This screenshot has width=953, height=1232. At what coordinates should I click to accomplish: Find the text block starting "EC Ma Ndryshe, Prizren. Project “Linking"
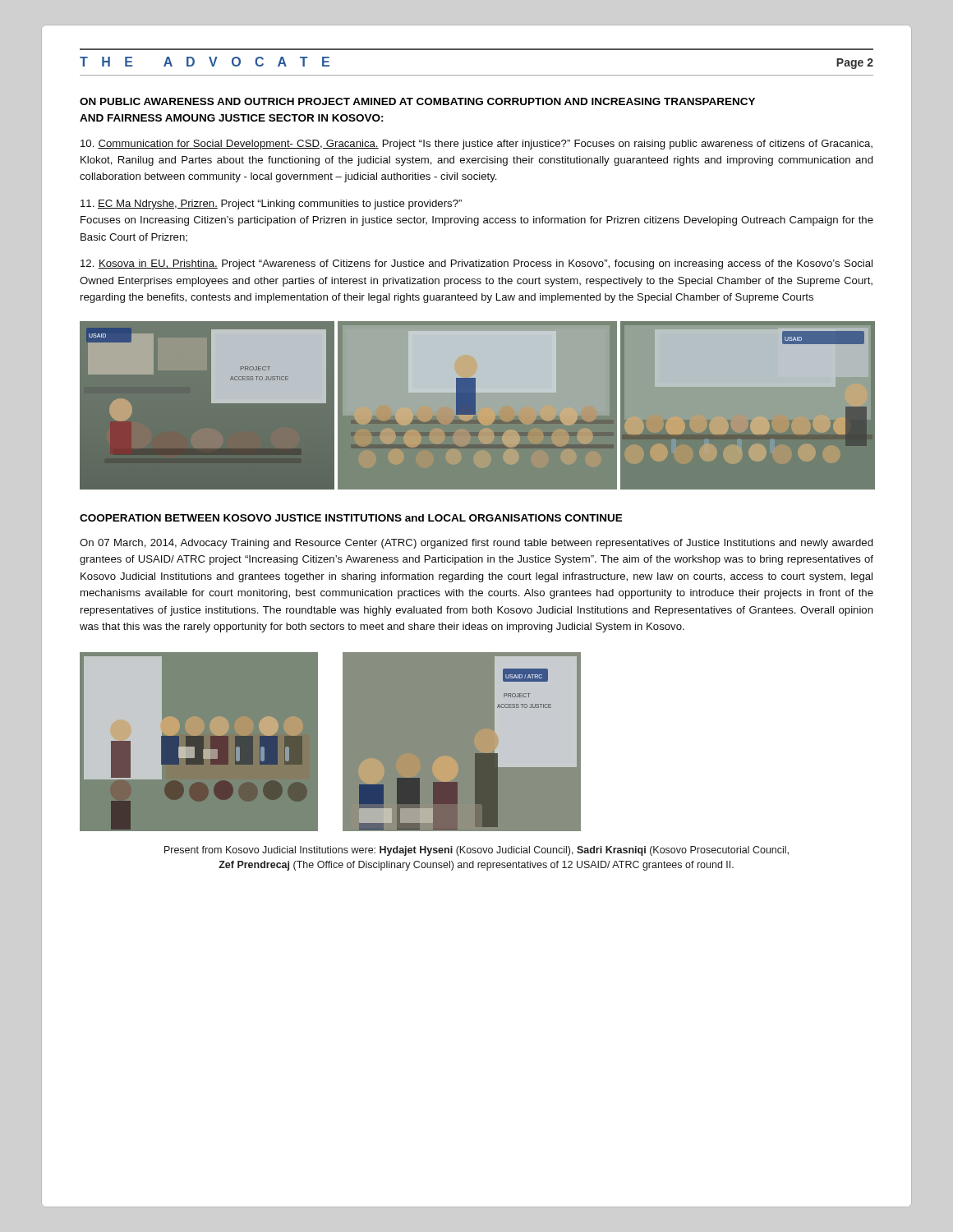476,220
